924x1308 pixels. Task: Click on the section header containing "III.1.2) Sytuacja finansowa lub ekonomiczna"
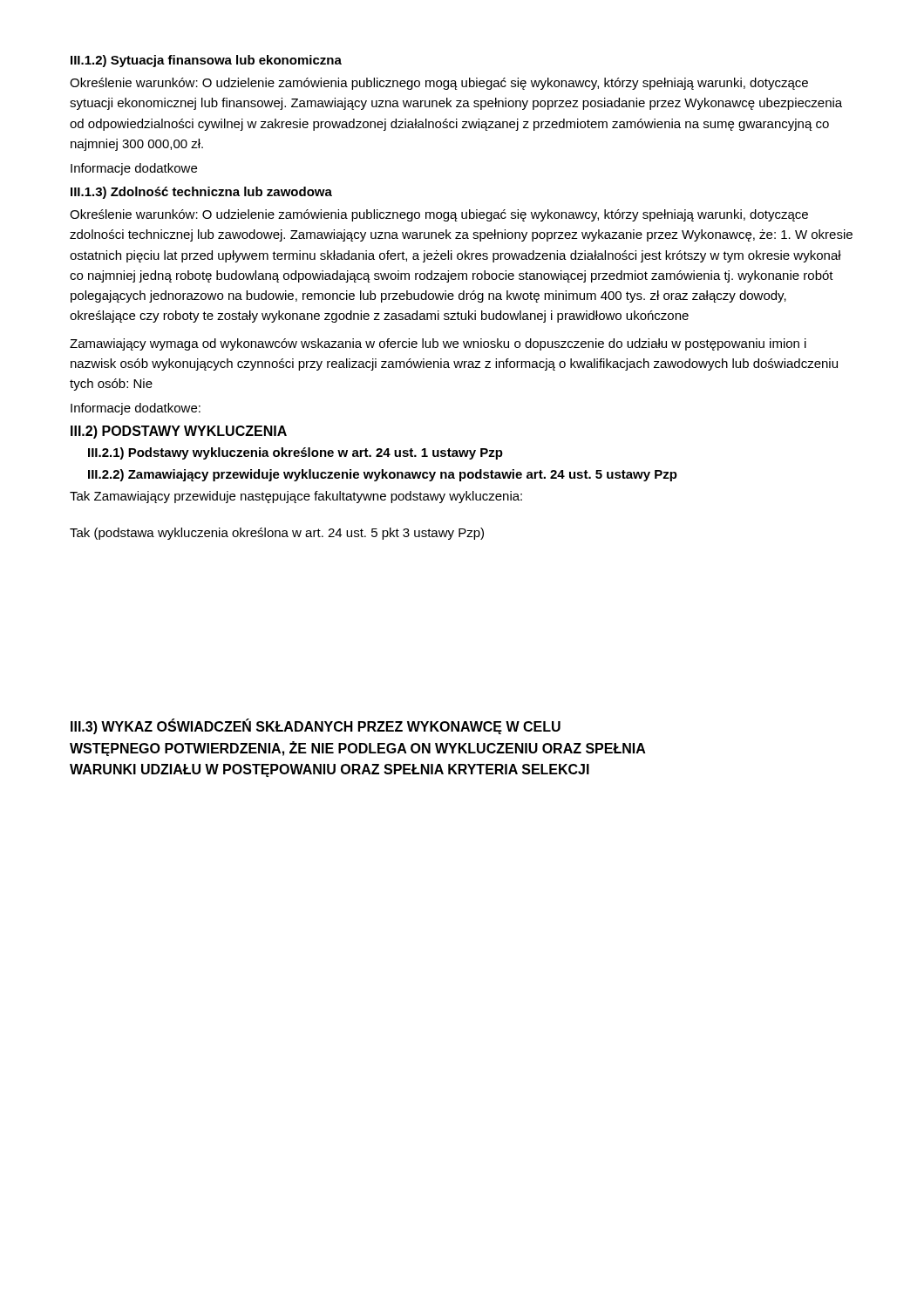[206, 60]
